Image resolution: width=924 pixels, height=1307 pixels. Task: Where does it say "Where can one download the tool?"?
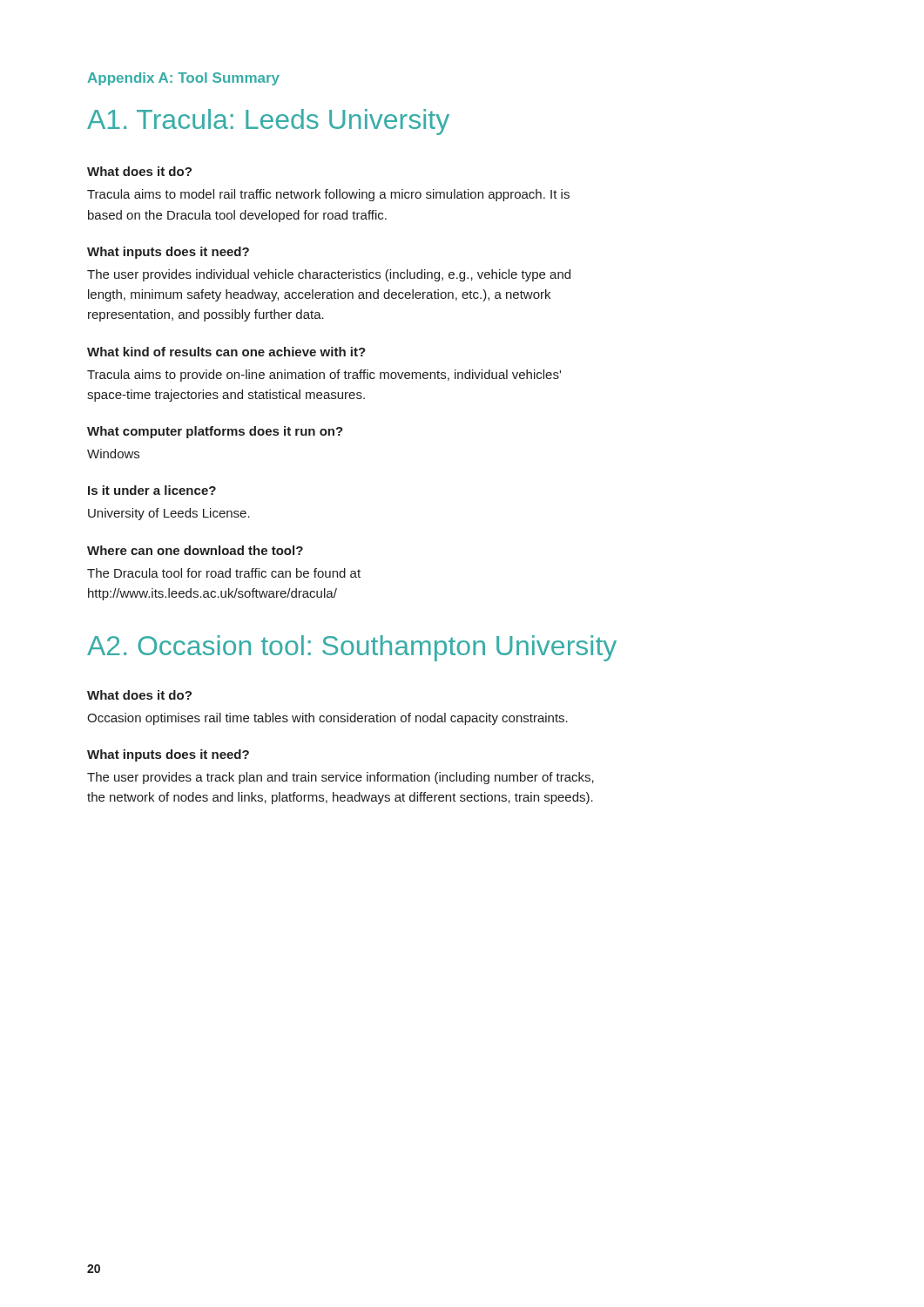pos(195,550)
